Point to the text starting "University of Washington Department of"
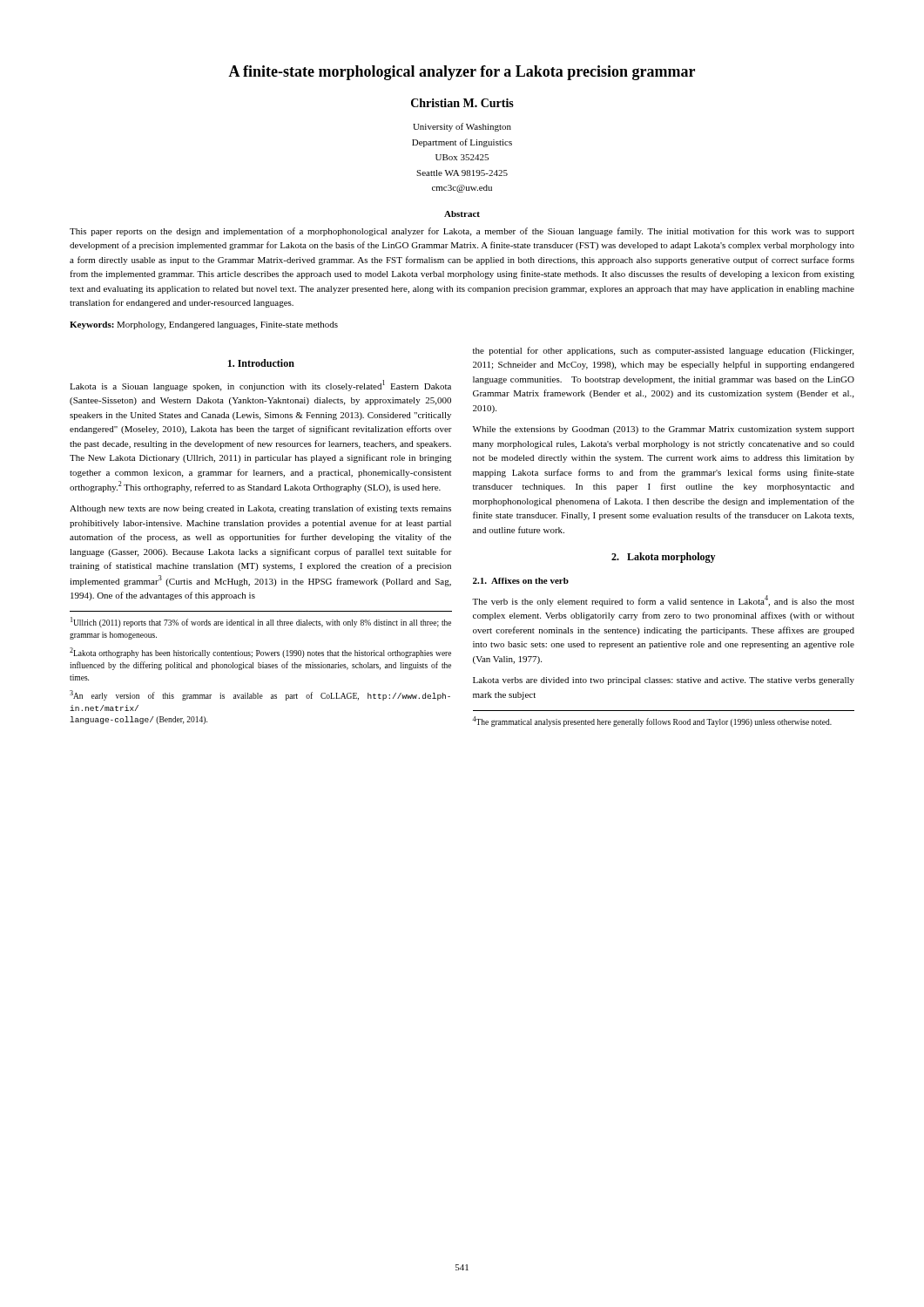Image resolution: width=924 pixels, height=1307 pixels. (462, 157)
